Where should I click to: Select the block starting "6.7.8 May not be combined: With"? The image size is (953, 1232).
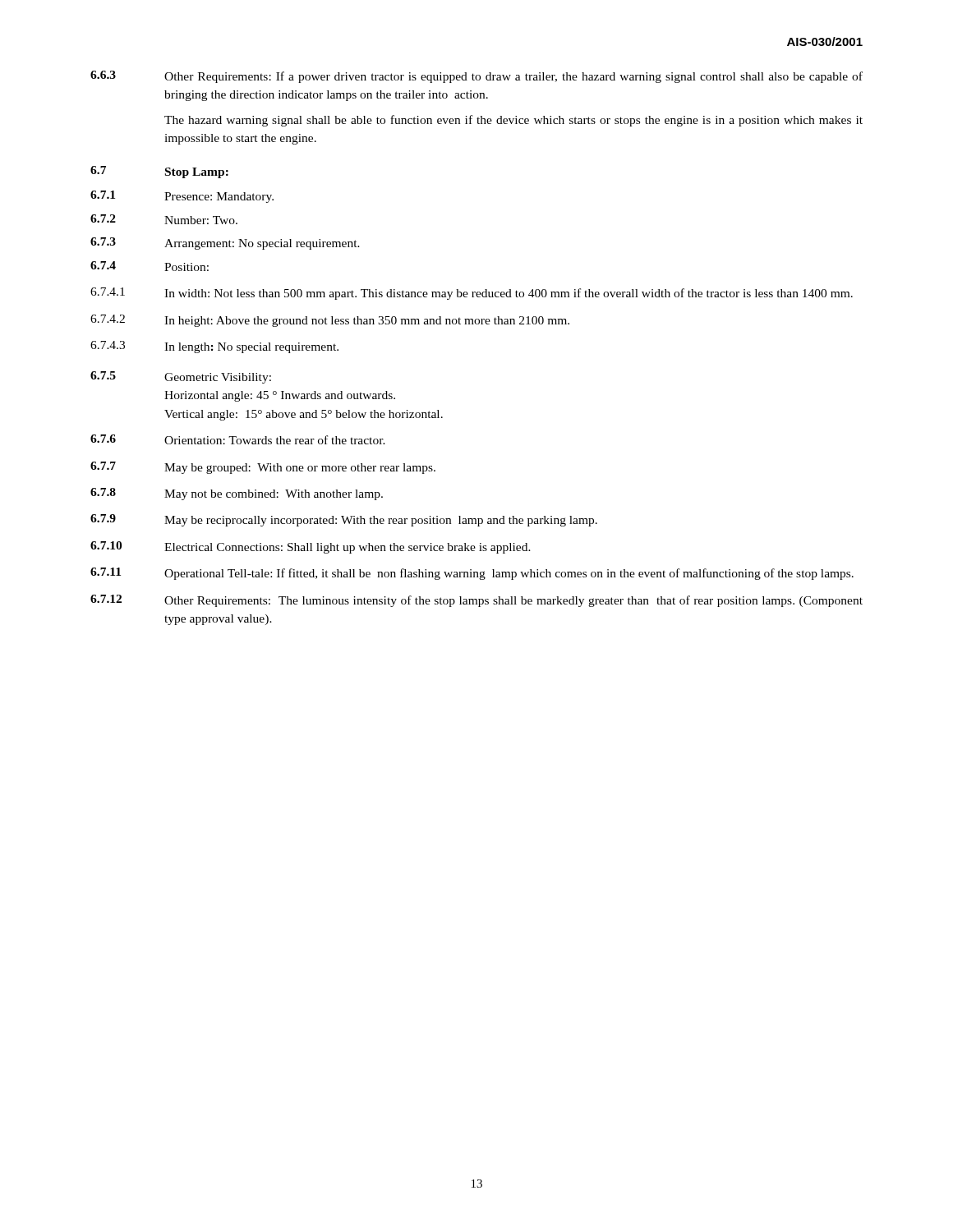[x=237, y=494]
